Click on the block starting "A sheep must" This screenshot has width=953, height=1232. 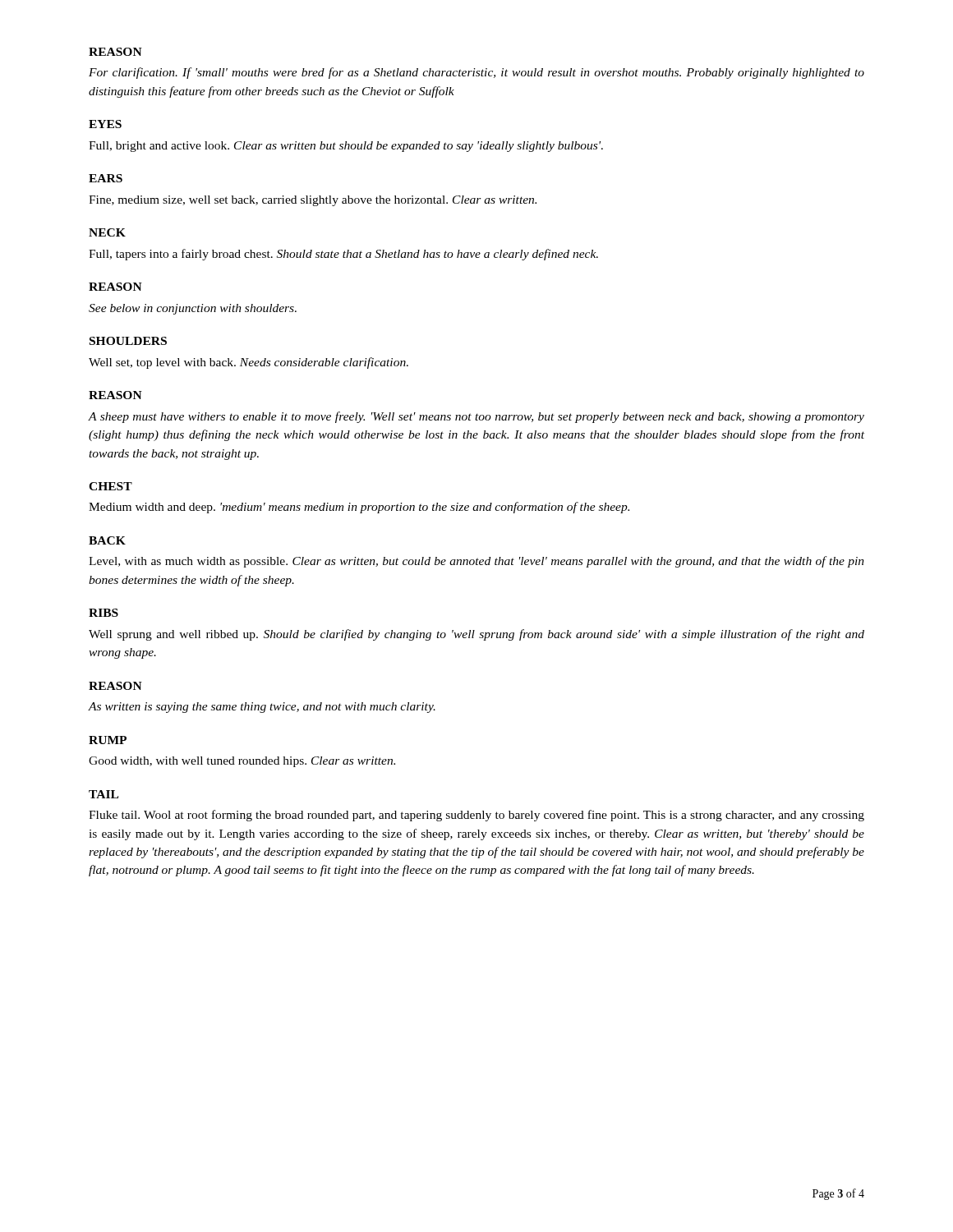[x=476, y=434]
